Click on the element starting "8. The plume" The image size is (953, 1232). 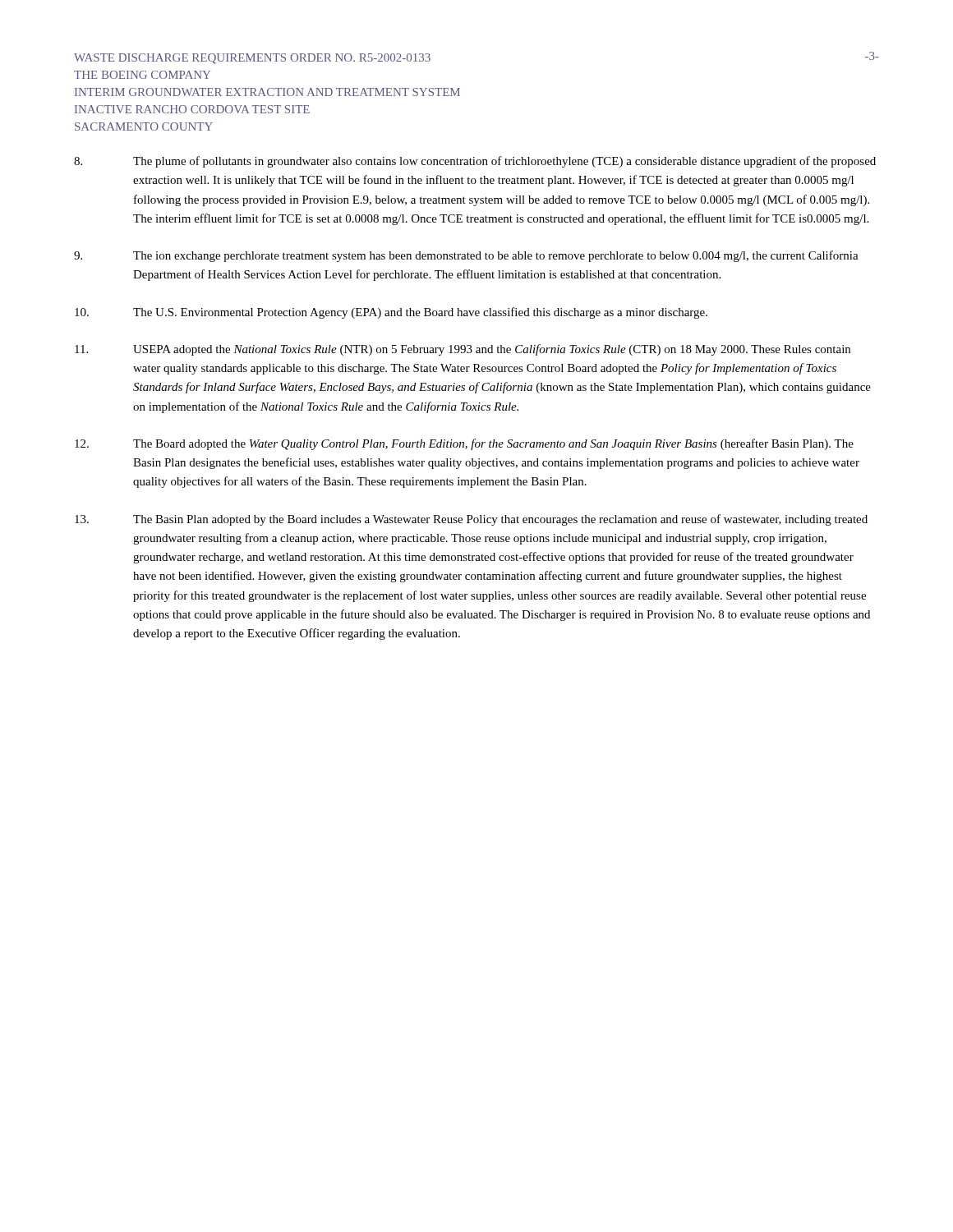click(x=476, y=190)
